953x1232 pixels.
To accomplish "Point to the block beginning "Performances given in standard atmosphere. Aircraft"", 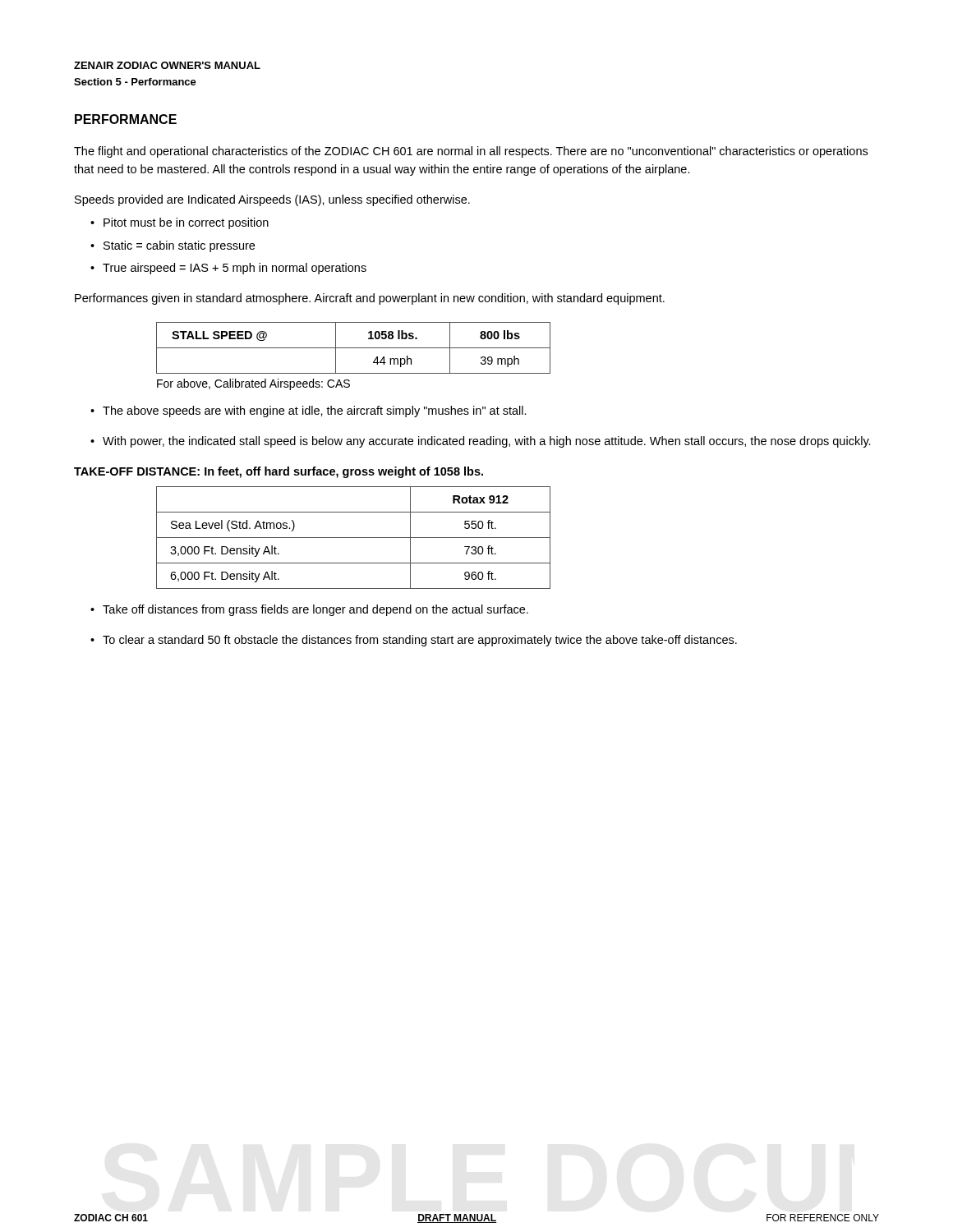I will pos(370,298).
